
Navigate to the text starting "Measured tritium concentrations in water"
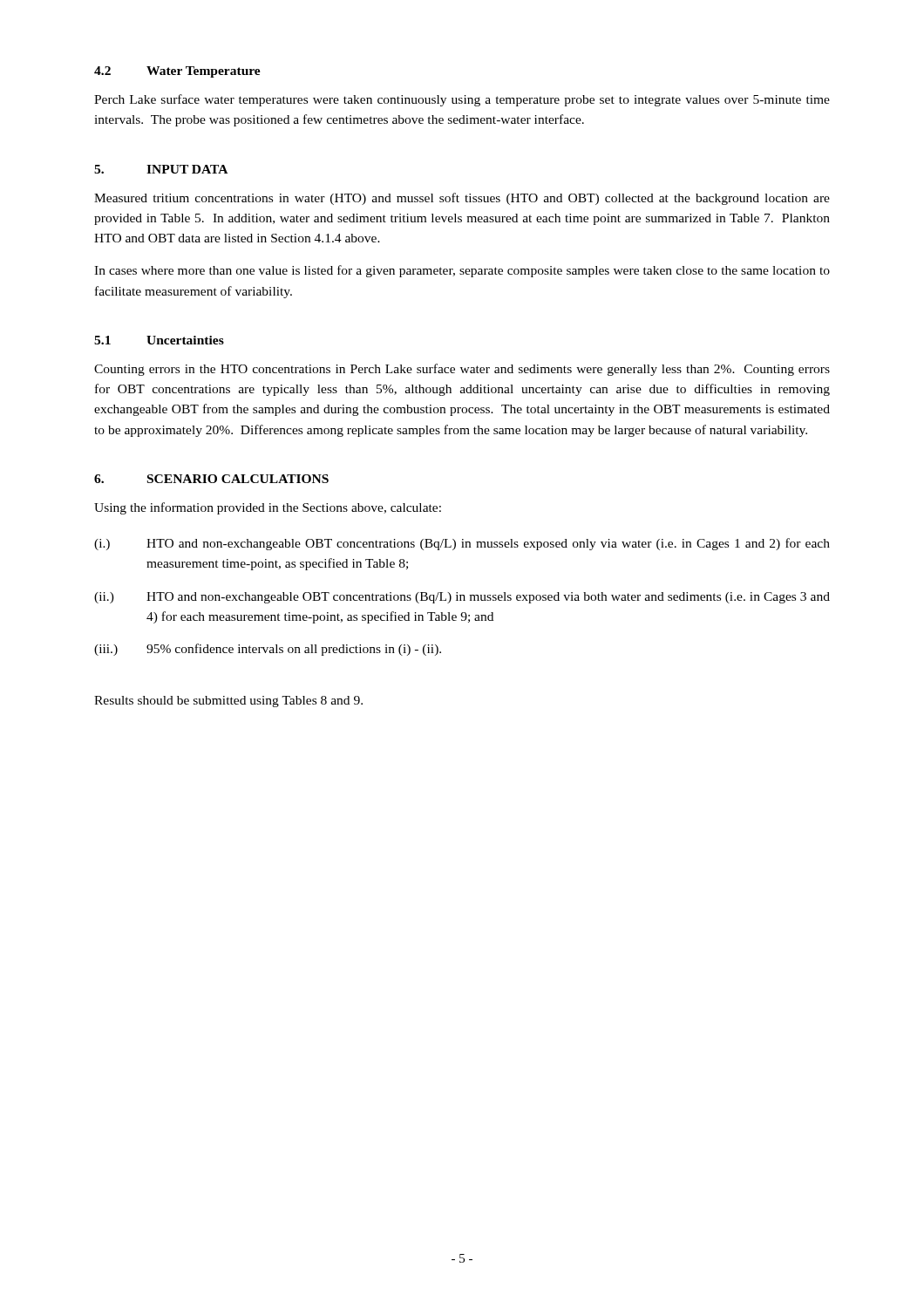462,217
